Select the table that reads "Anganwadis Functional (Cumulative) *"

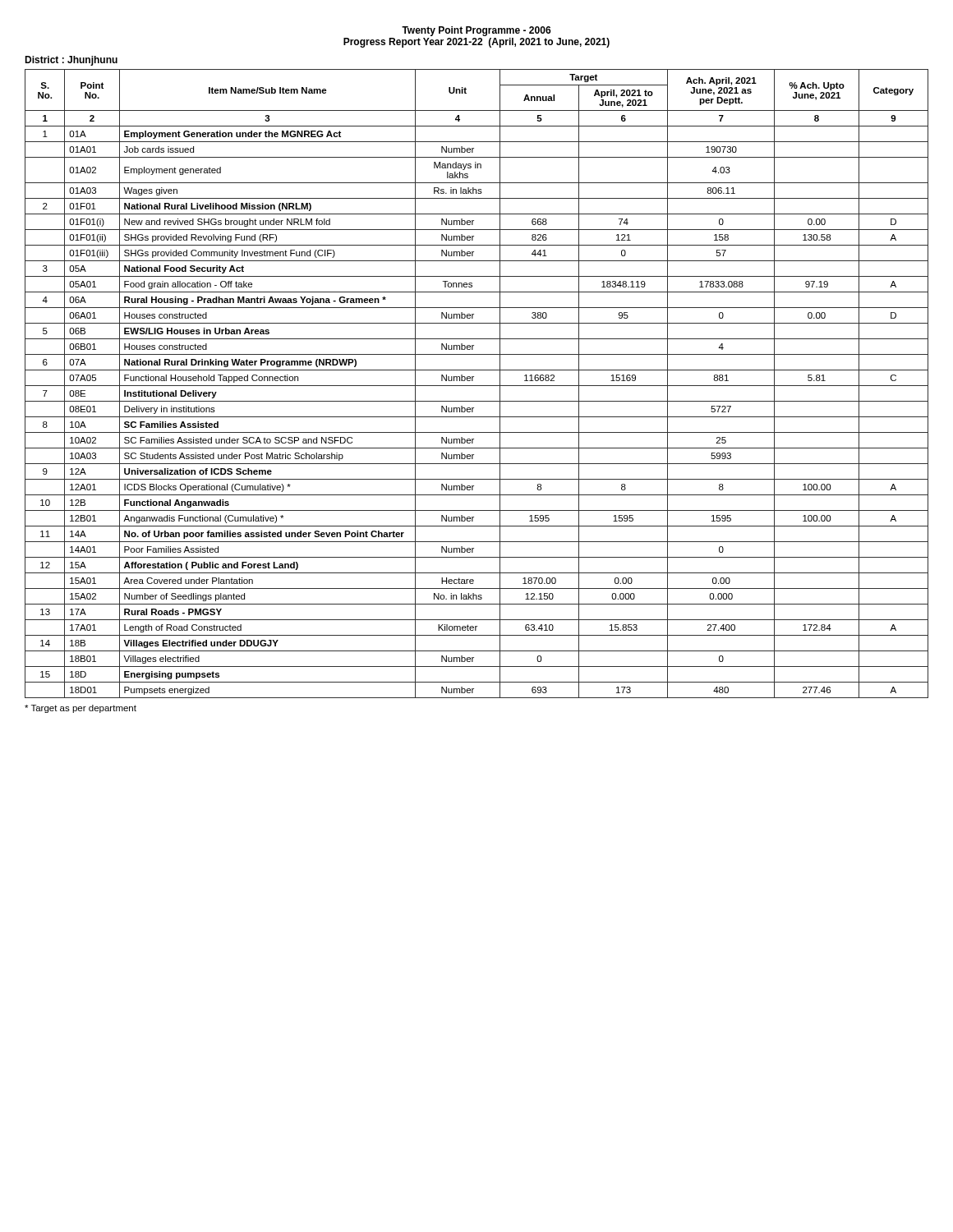pyautogui.click(x=476, y=384)
